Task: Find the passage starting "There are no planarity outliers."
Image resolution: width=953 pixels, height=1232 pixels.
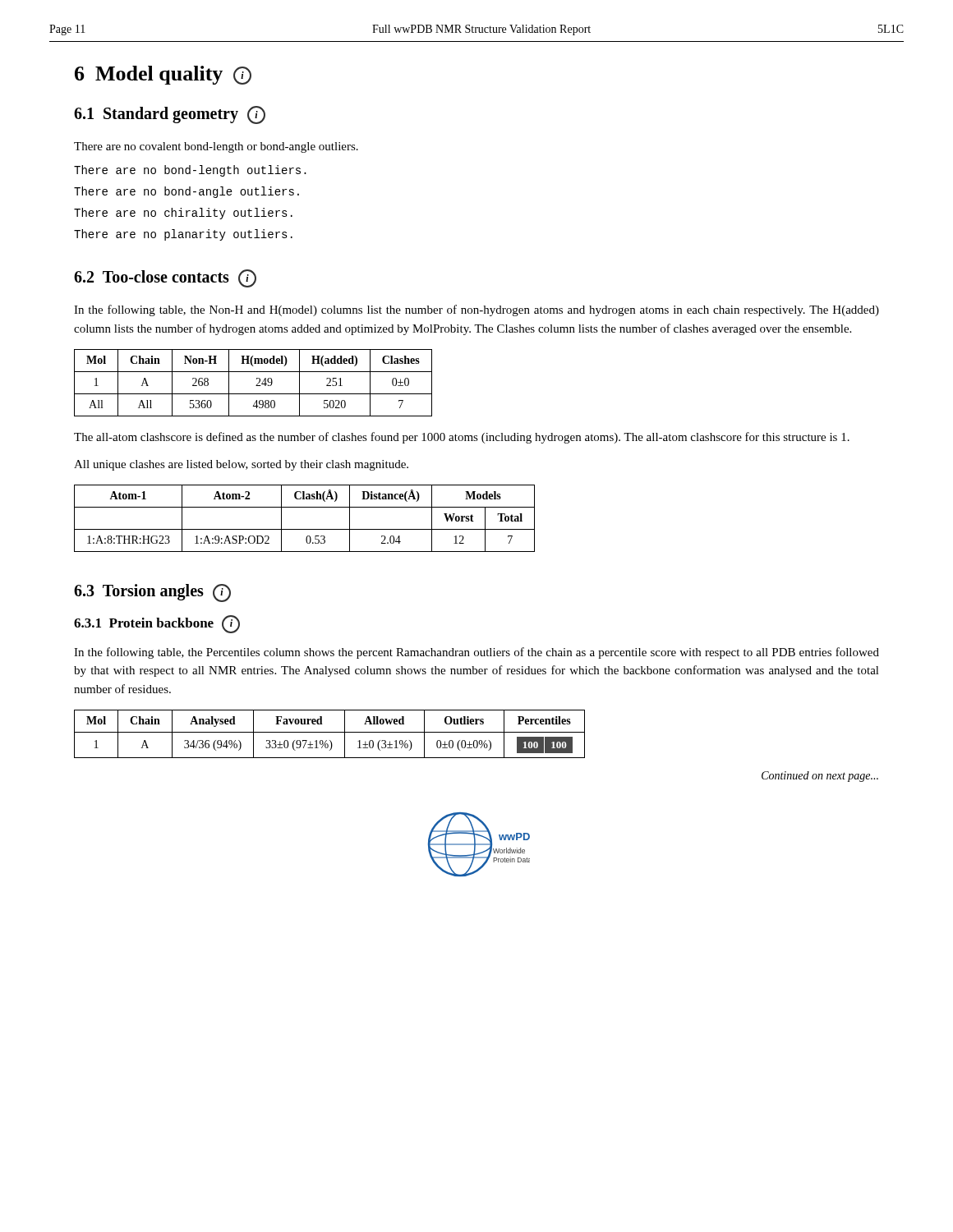Action: pyautogui.click(x=183, y=235)
